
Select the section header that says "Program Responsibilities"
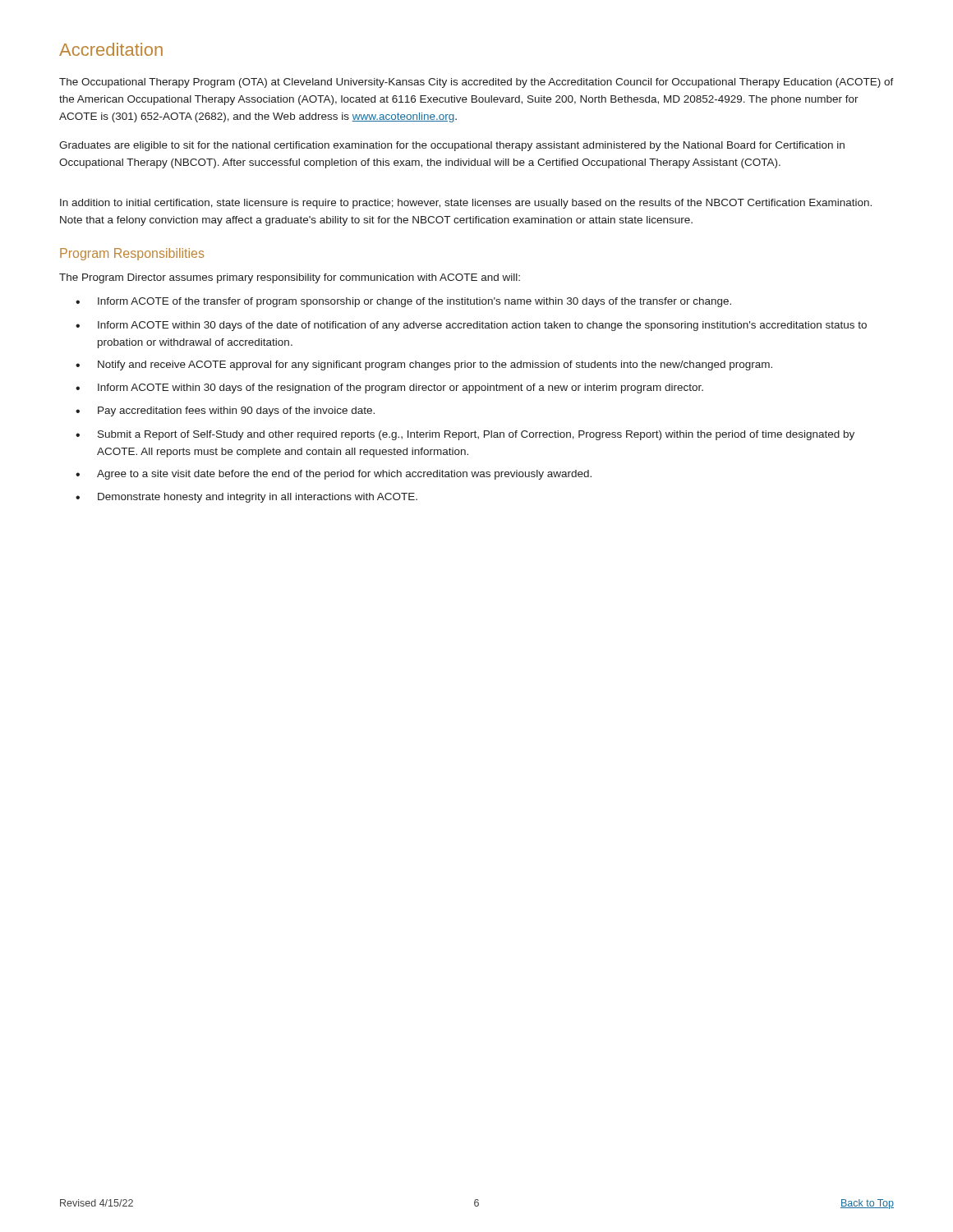coord(132,254)
